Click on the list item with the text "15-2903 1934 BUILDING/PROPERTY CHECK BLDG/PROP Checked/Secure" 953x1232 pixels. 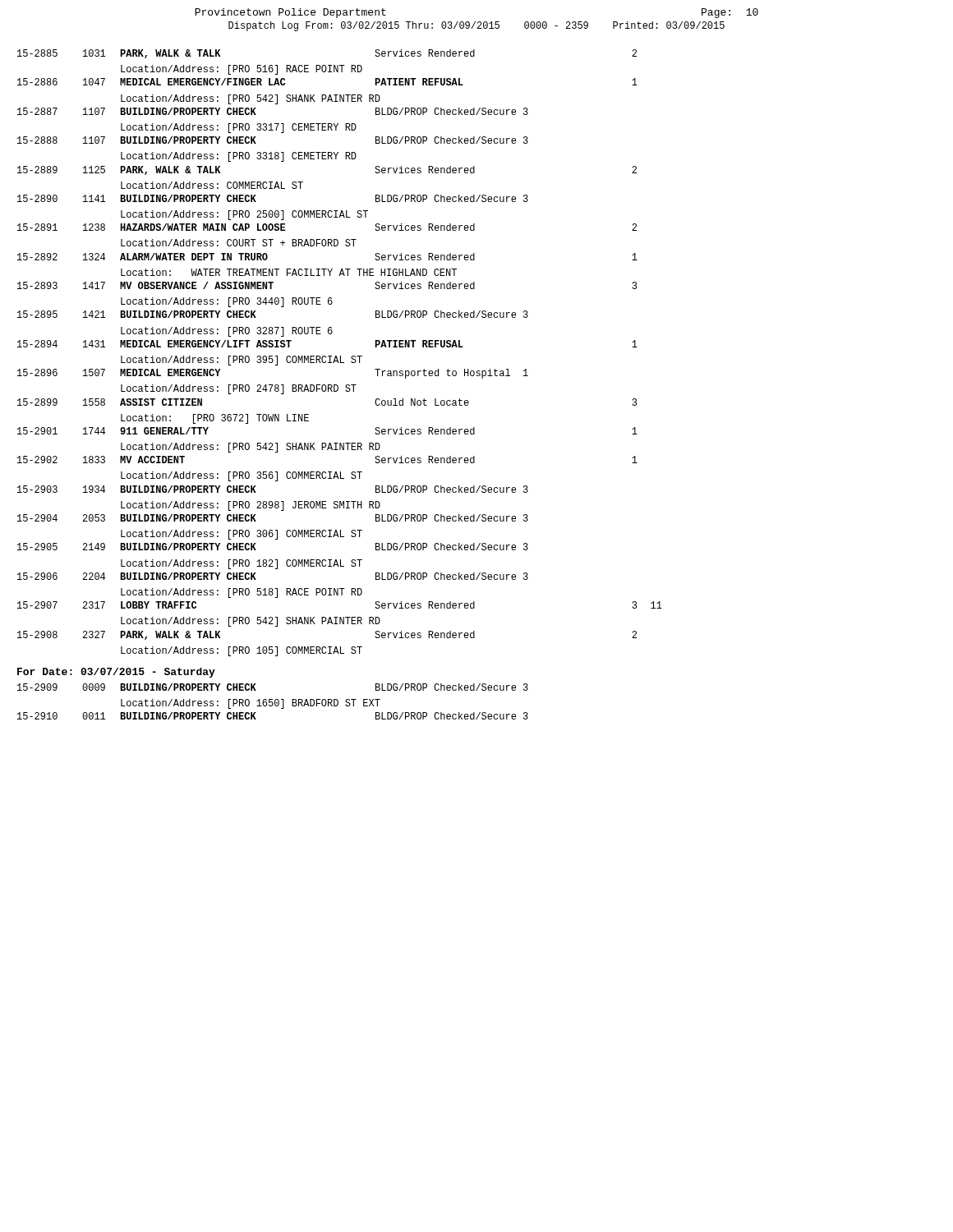[x=476, y=498]
